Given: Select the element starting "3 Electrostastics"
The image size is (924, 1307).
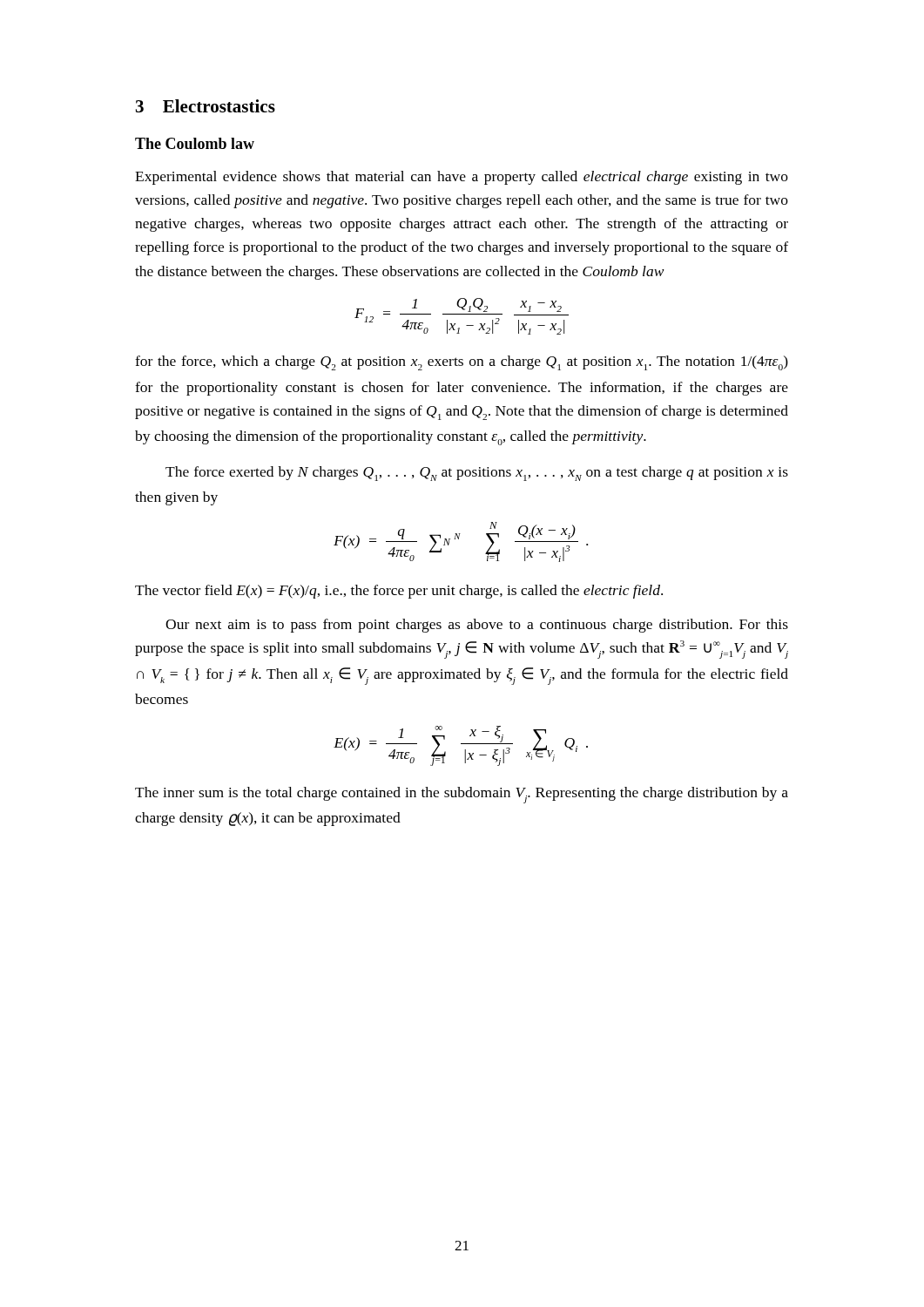Looking at the screenshot, I should [x=205, y=106].
